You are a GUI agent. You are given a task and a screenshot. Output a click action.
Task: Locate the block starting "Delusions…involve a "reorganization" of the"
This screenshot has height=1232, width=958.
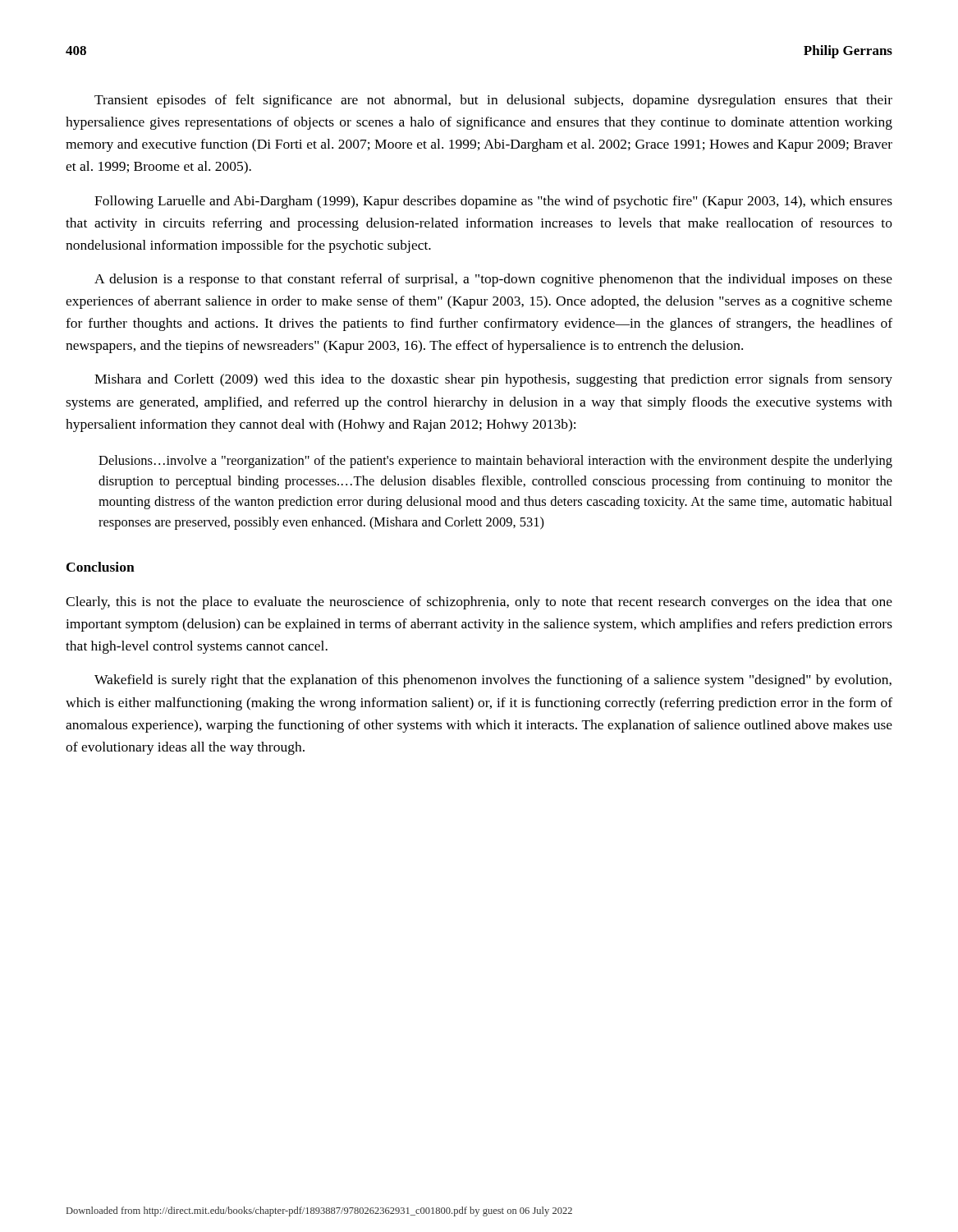(x=495, y=491)
